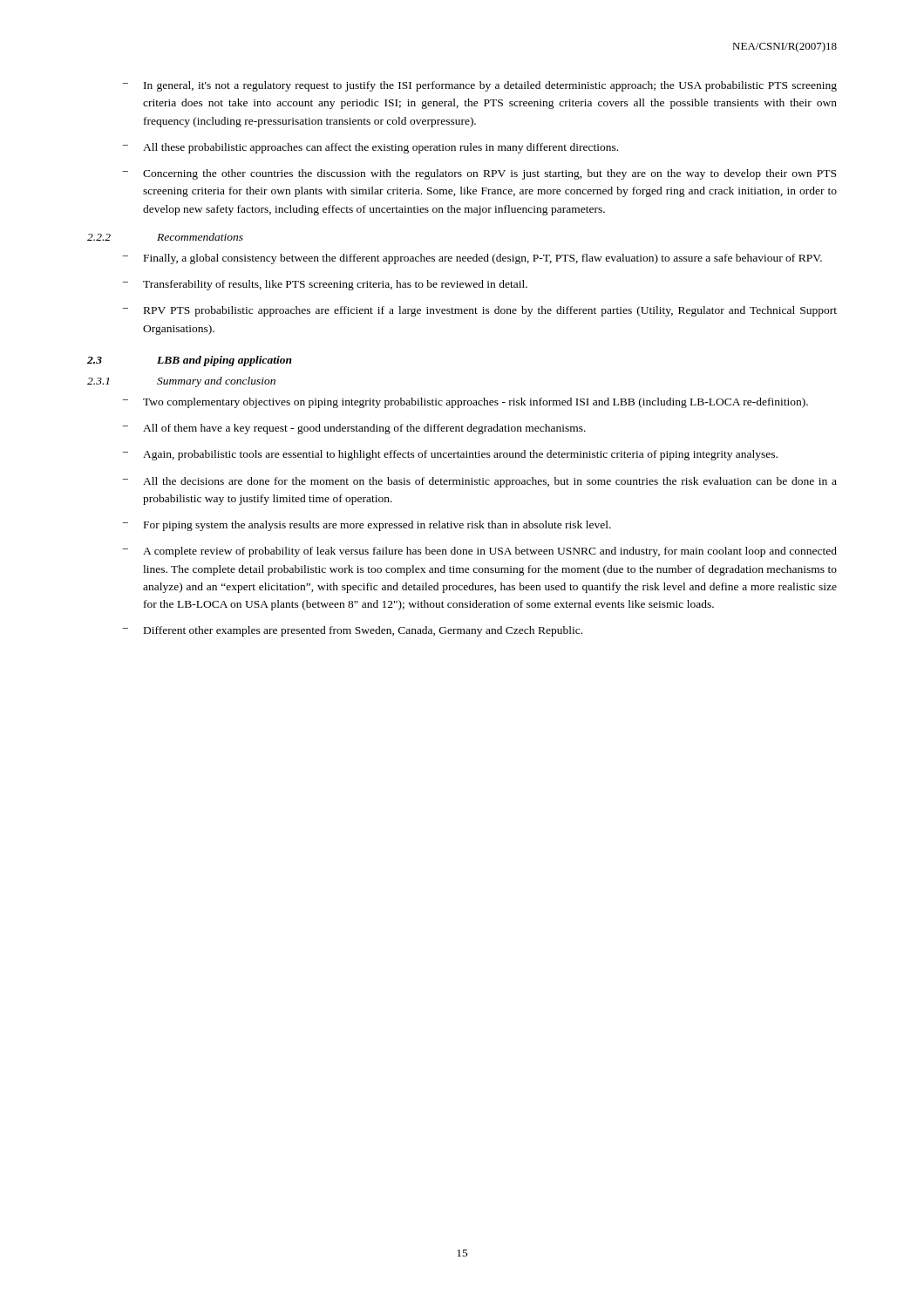Viewport: 924px width, 1308px height.
Task: Locate the block starting "2.3.1 Summary and conclusion"
Action: click(182, 381)
